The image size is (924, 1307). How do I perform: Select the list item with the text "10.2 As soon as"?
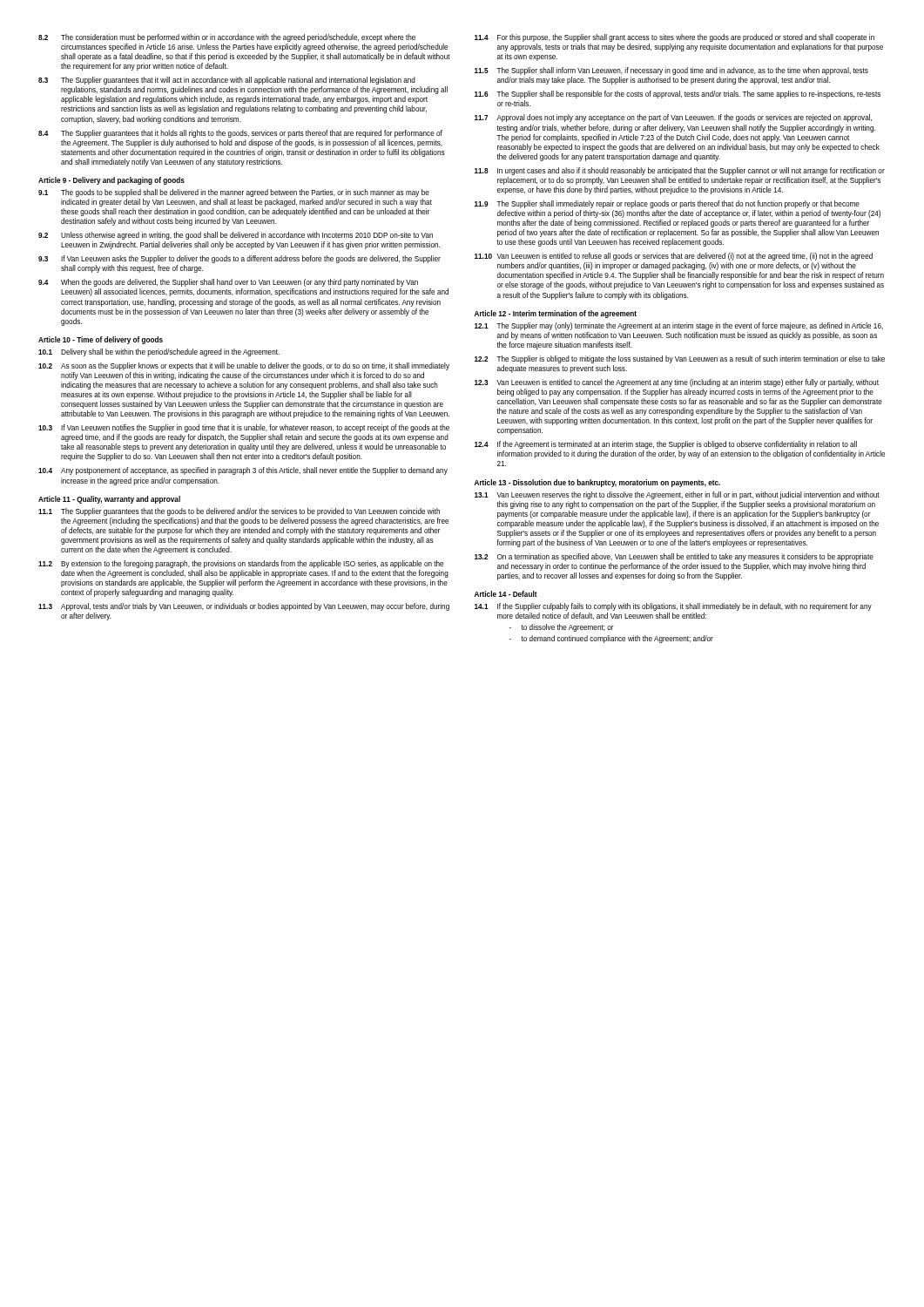click(x=244, y=390)
